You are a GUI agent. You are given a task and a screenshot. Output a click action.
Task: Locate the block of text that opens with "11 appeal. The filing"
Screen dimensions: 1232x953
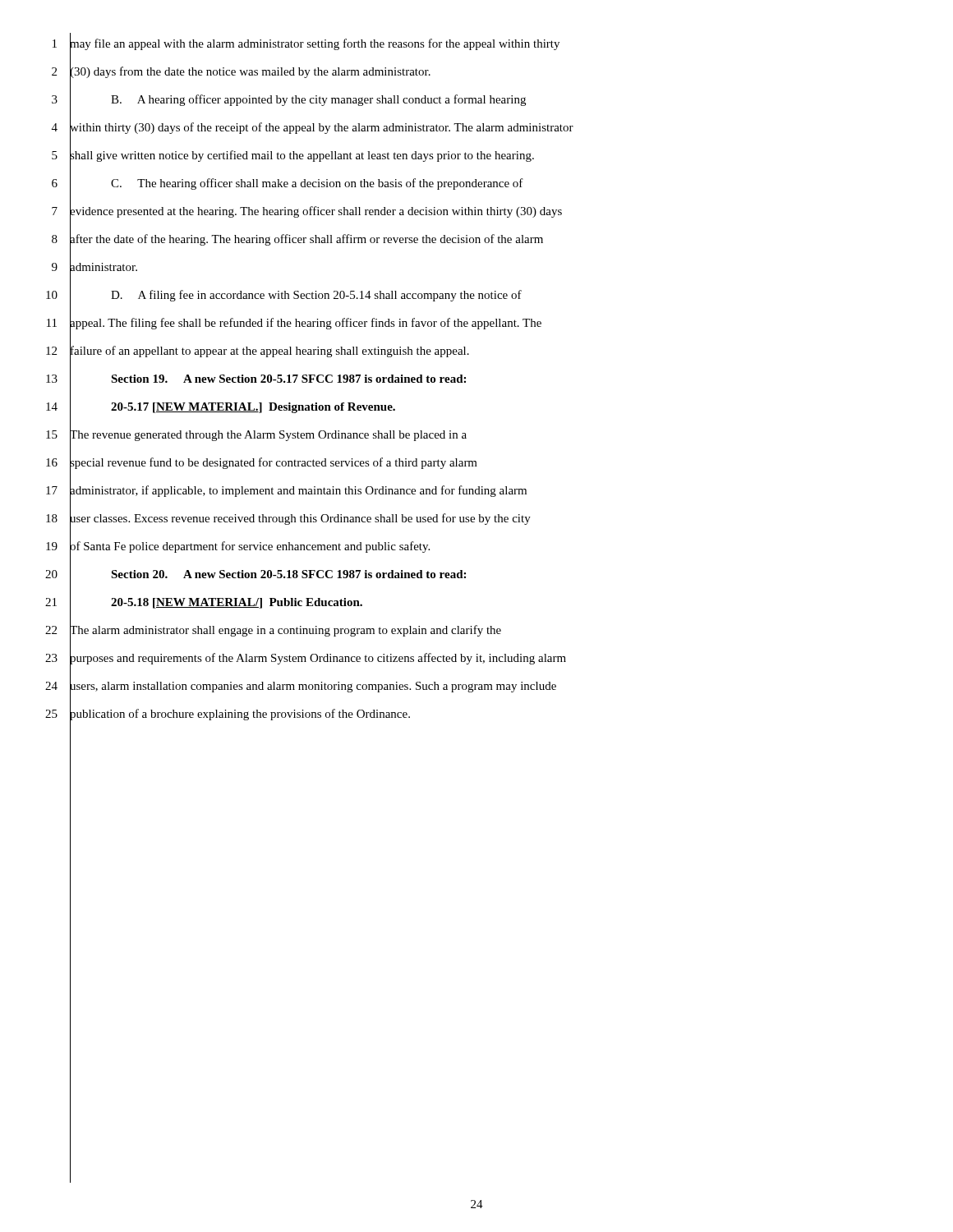[x=476, y=323]
